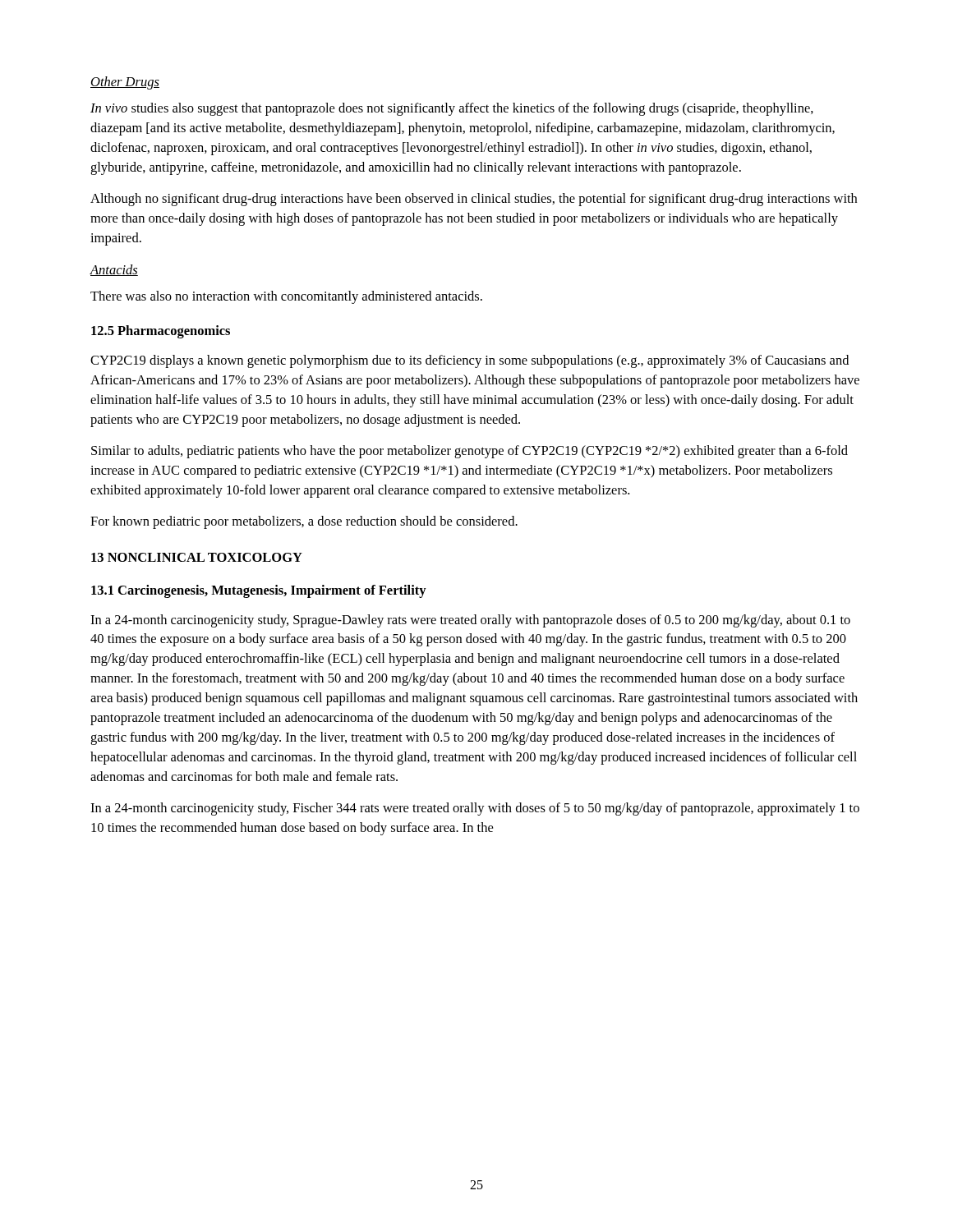Where is the section header that starts "13.1 Carcinogenesis, Mutagenesis, Impairment of"?
953x1232 pixels.
(259, 591)
